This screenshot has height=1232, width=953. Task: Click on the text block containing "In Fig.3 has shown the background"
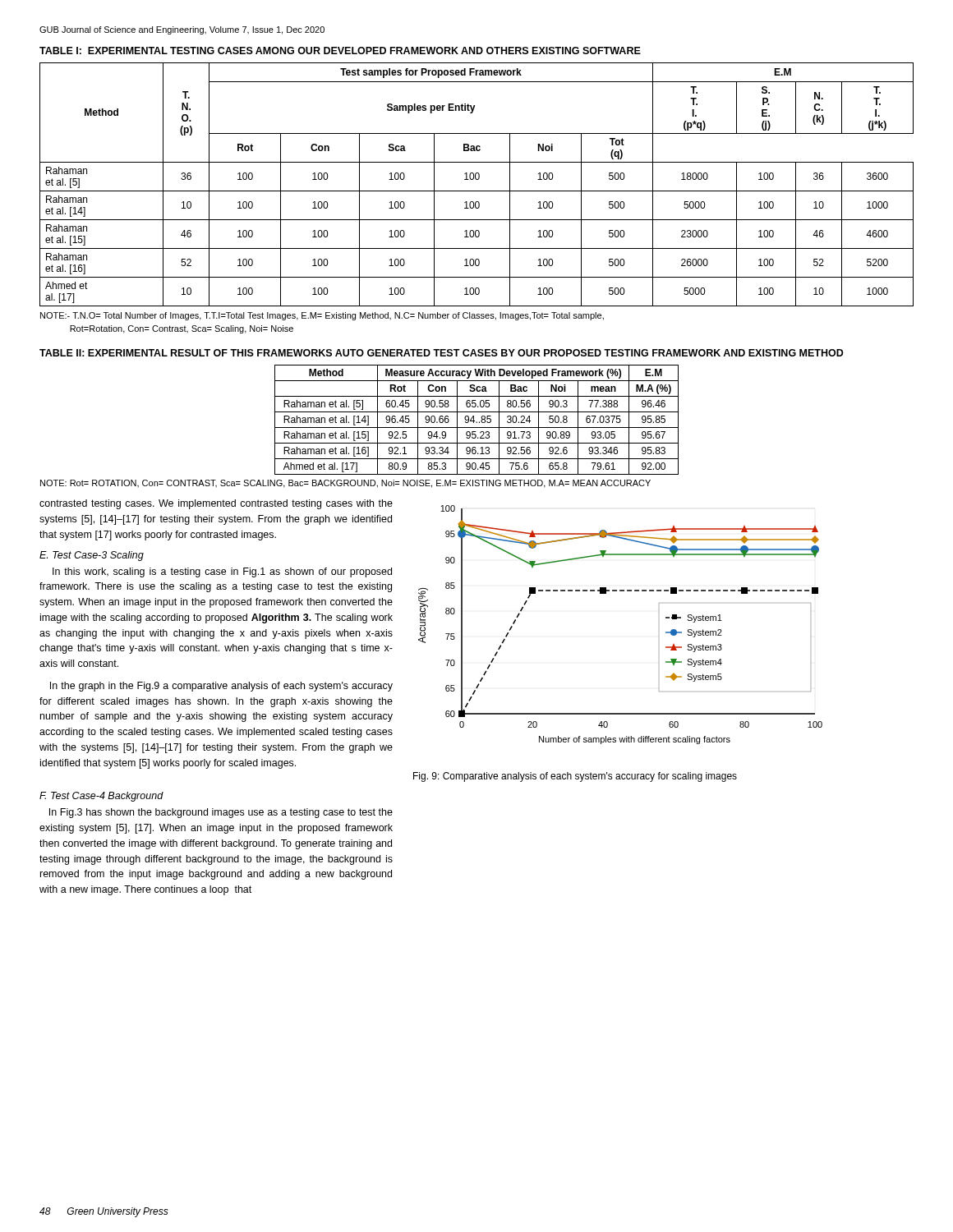pos(216,851)
